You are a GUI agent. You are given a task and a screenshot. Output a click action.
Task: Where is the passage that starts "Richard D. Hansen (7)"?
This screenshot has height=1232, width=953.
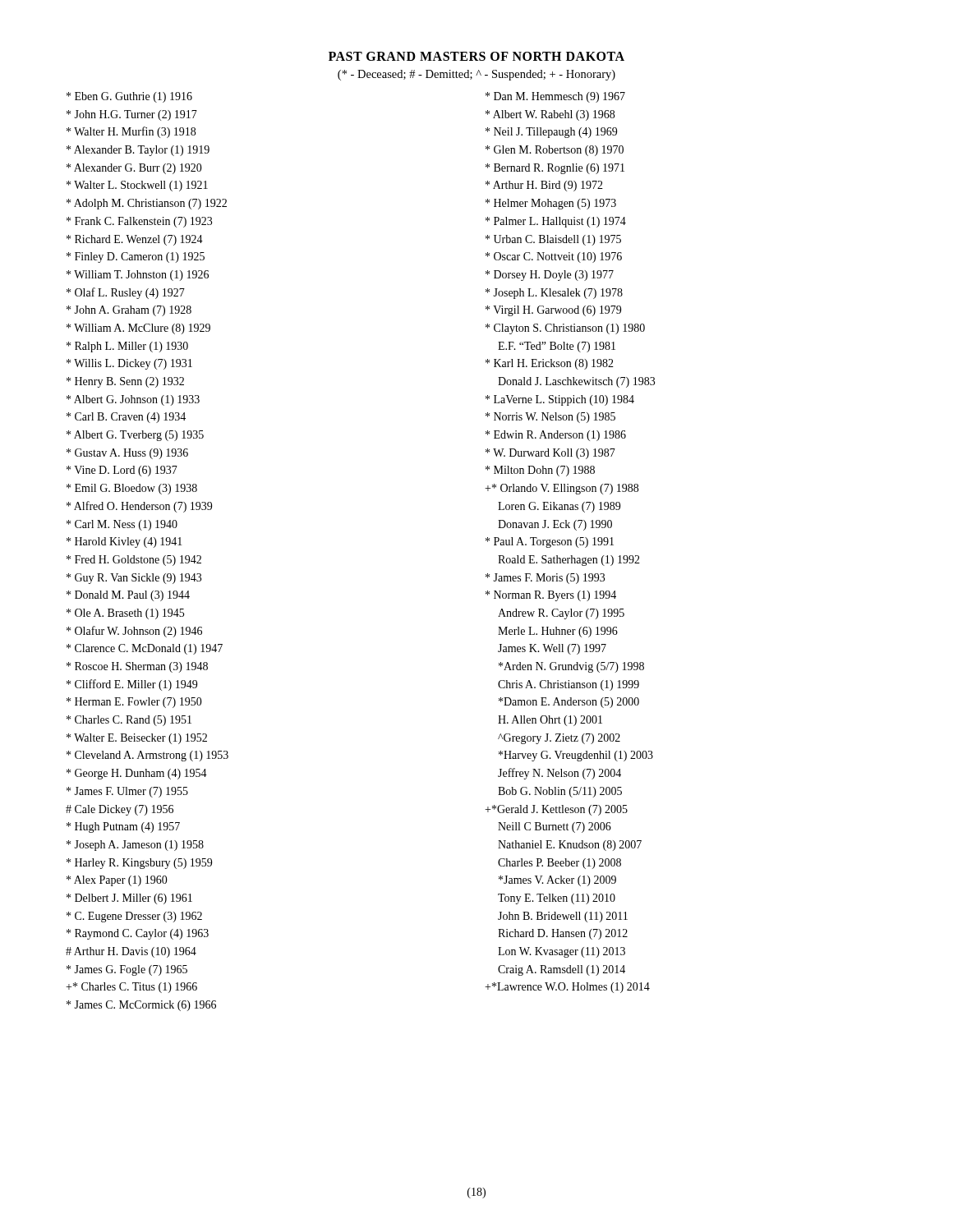click(563, 934)
